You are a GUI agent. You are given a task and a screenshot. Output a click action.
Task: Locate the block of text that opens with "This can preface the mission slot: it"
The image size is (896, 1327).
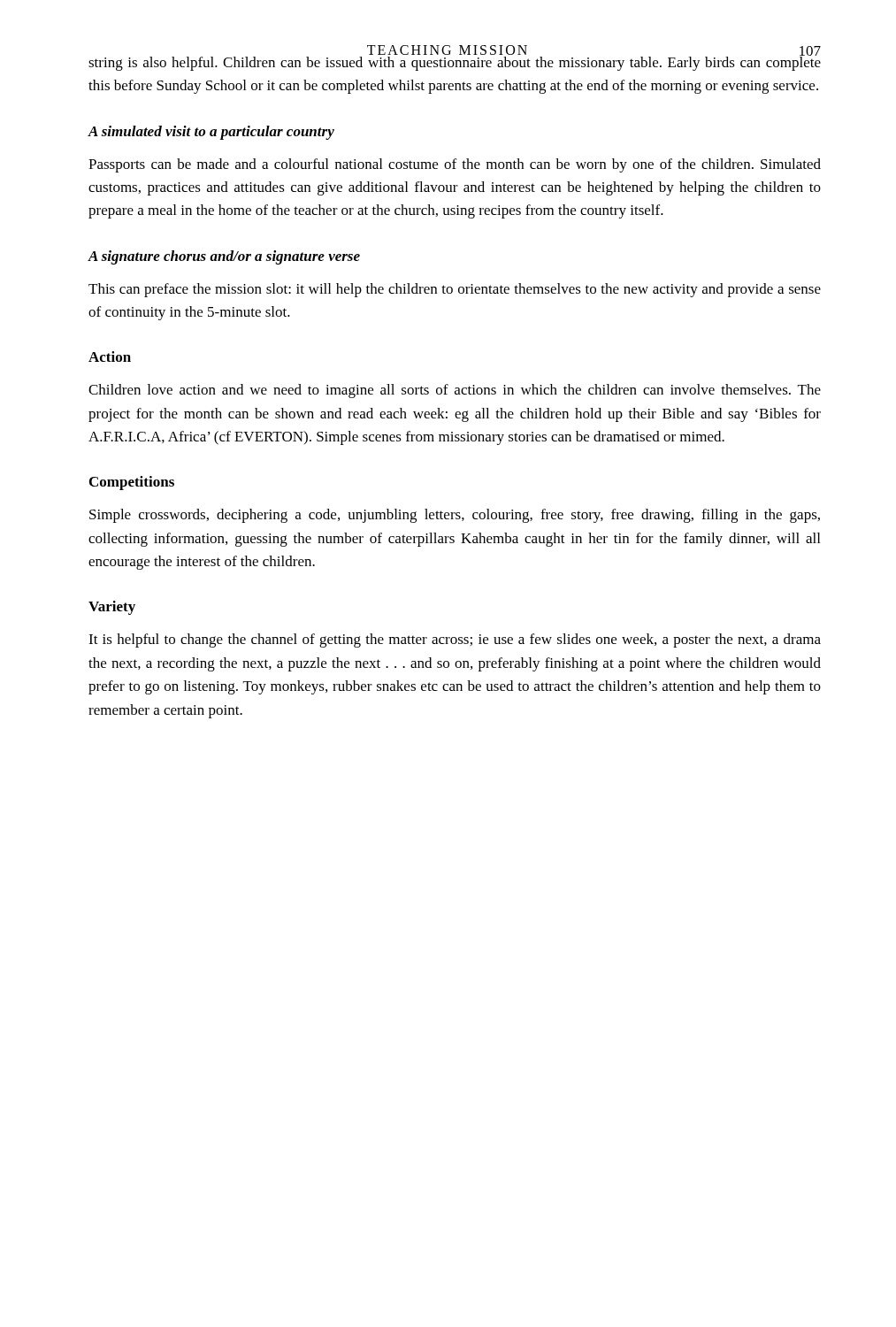coord(455,301)
